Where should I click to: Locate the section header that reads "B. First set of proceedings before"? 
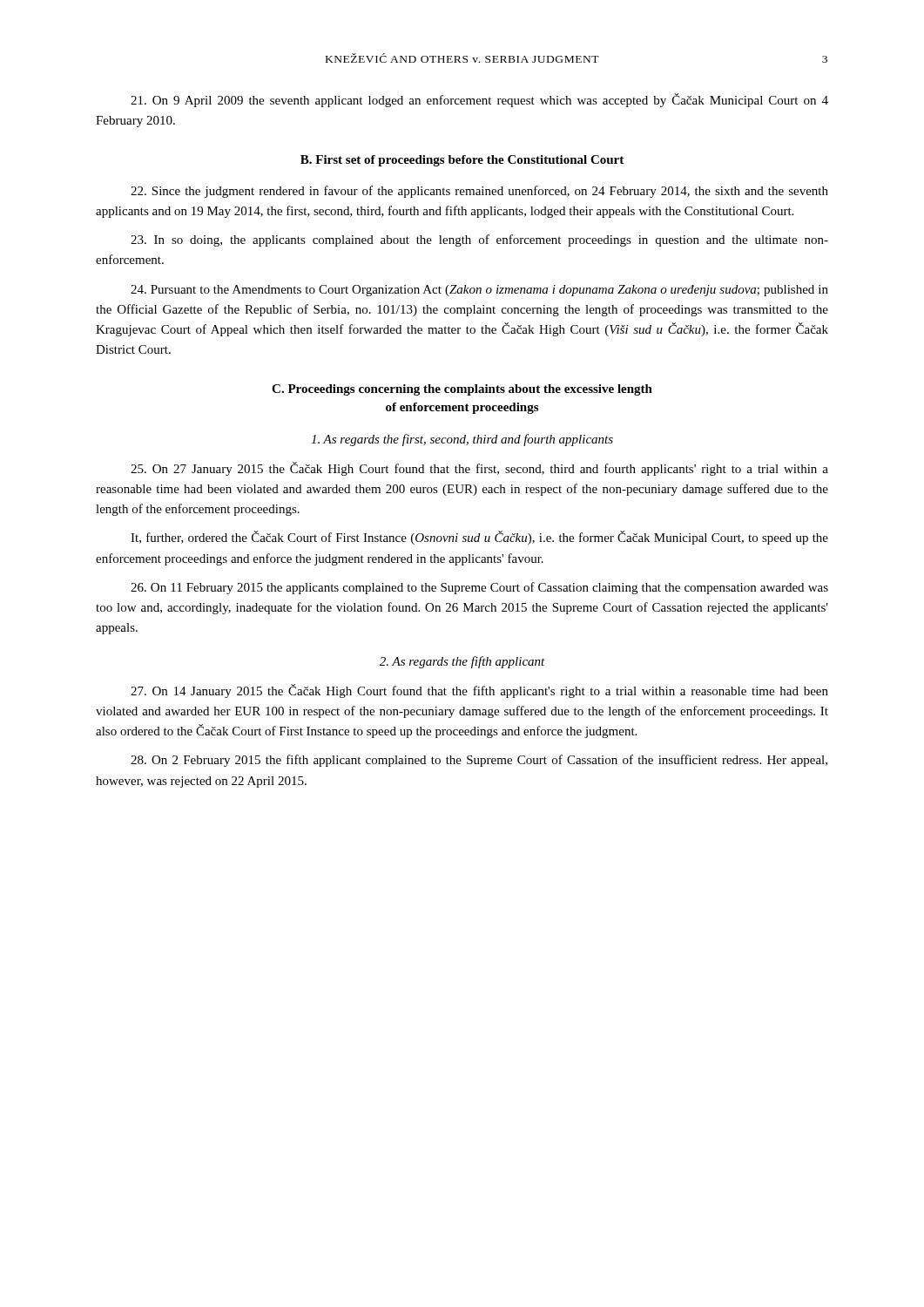point(462,159)
